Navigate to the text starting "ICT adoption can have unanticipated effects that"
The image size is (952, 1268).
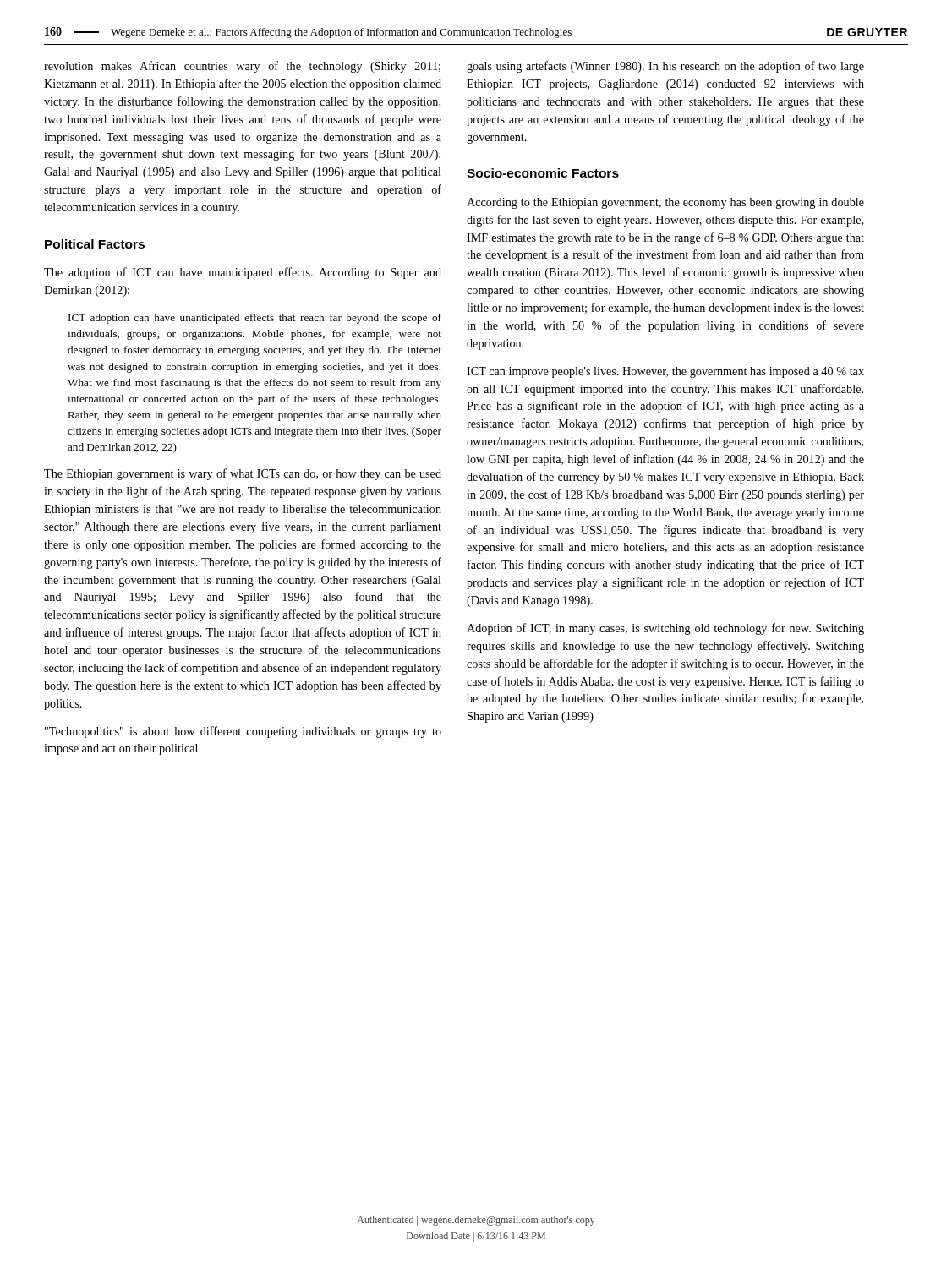(x=254, y=382)
